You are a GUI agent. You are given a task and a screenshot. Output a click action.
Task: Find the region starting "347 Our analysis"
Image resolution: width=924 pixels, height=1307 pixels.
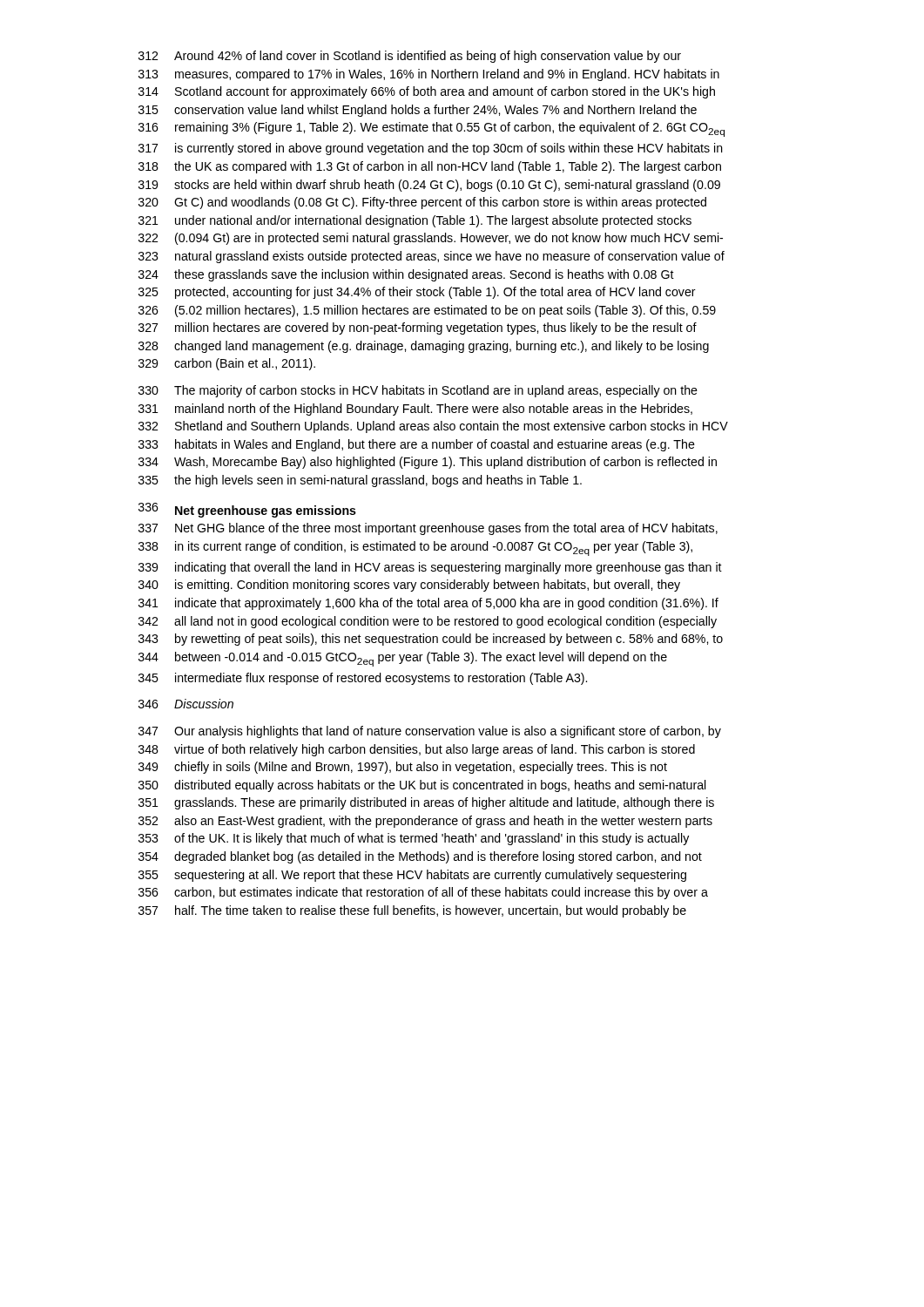pyautogui.click(x=476, y=731)
